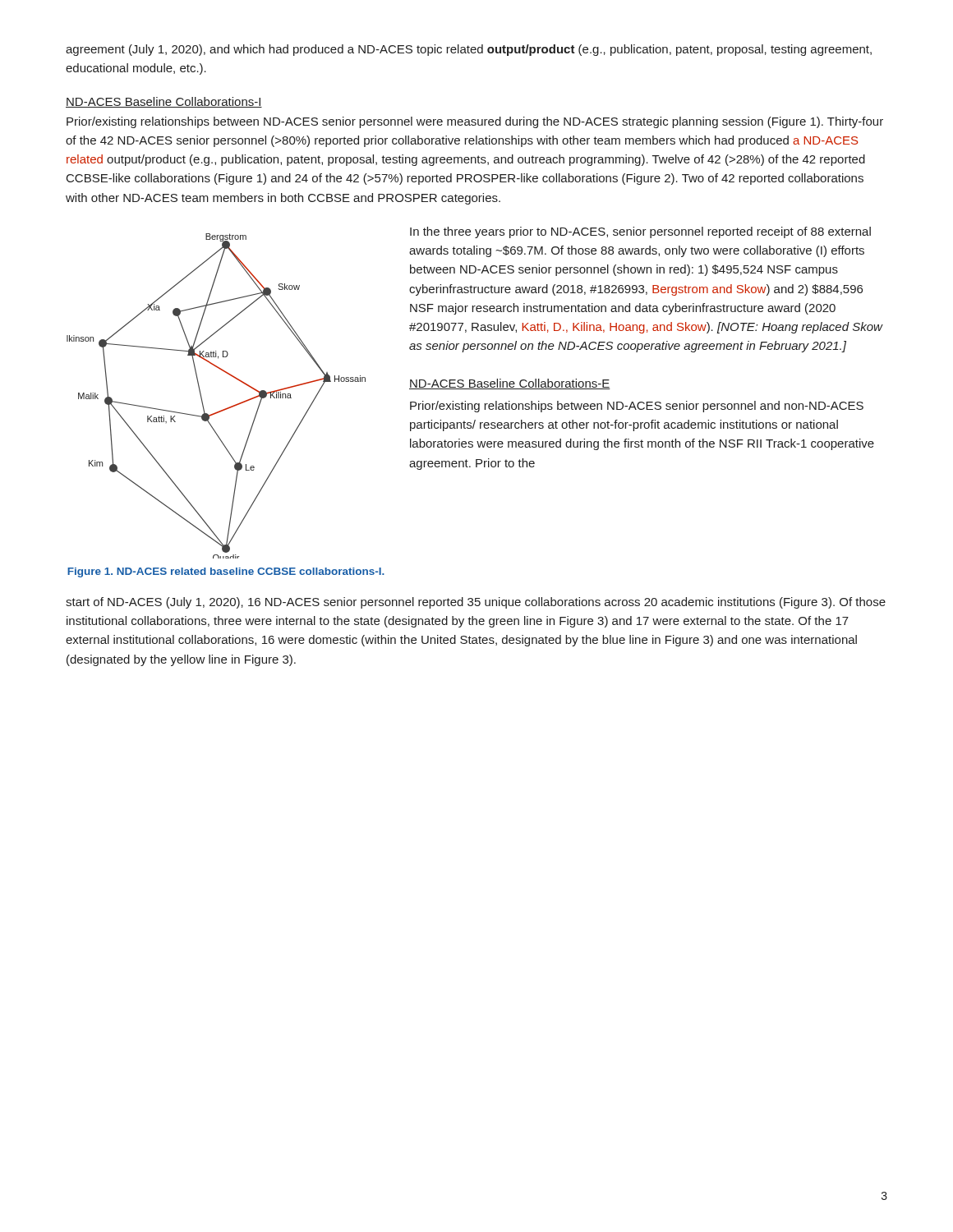Select the text block containing "start of ND-ACES (July 1, 2020), 16 ND-ACES"
The image size is (953, 1232).
click(476, 630)
